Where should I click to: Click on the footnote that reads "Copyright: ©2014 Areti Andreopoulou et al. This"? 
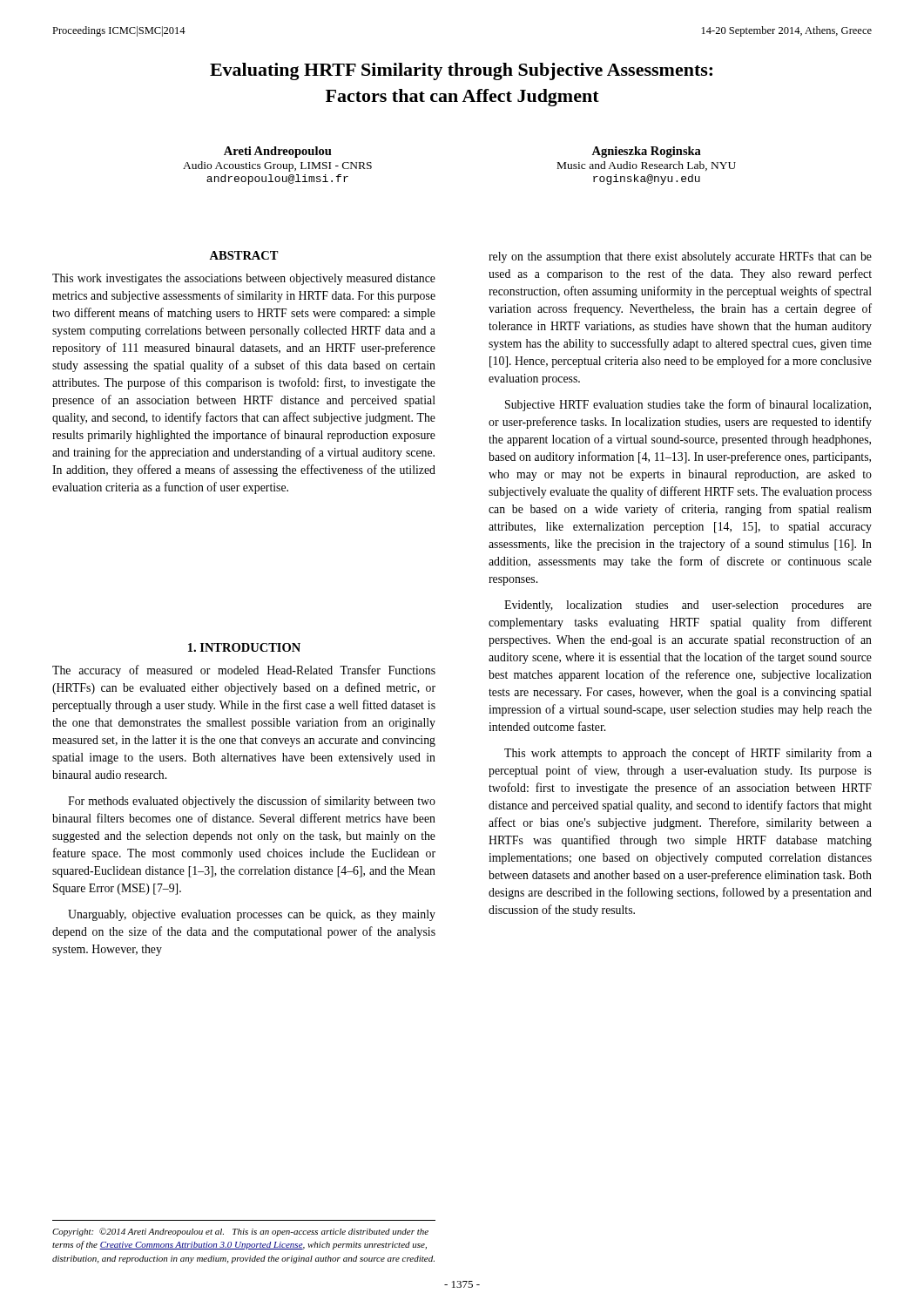pyautogui.click(x=244, y=1245)
